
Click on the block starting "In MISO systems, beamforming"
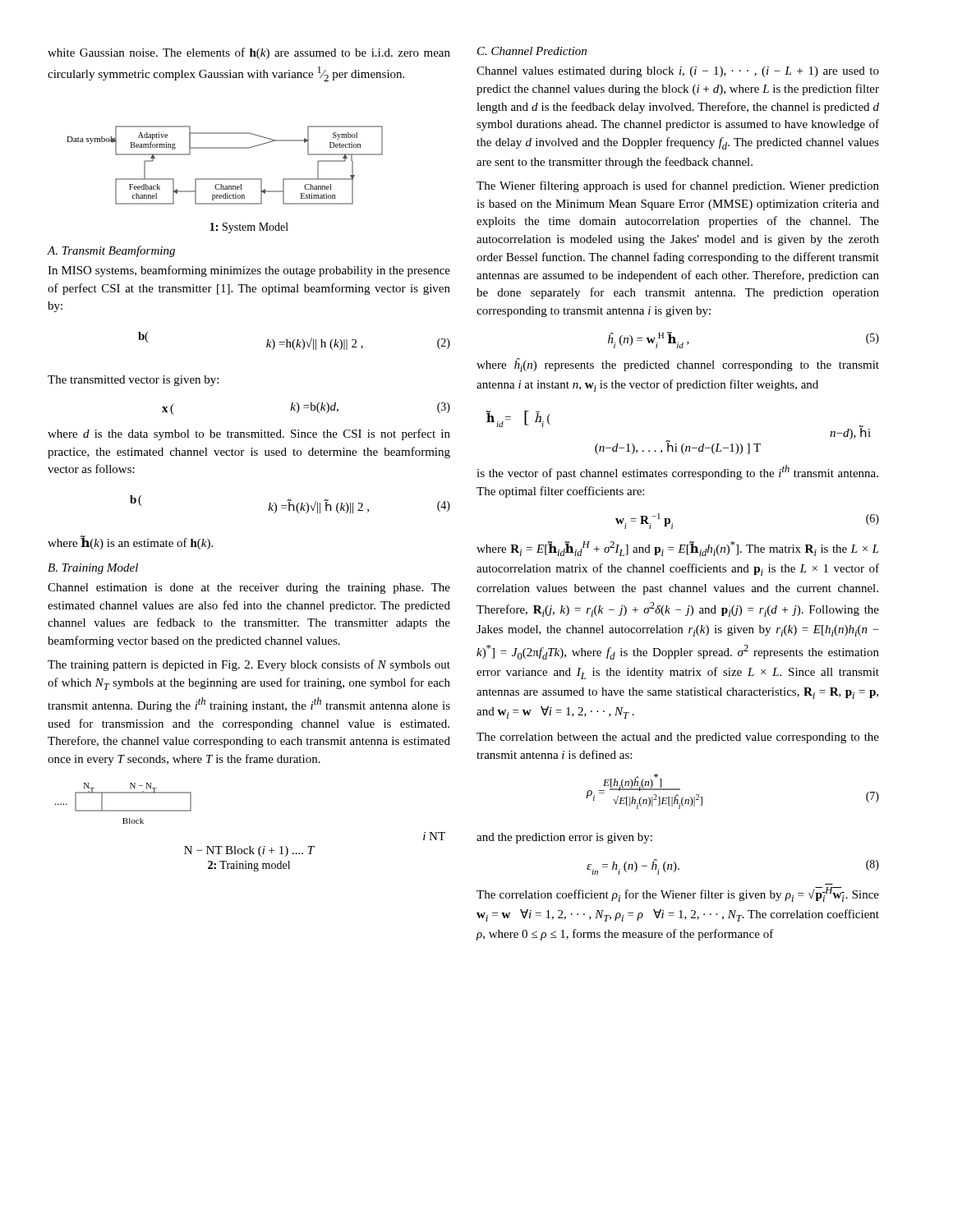coord(249,289)
